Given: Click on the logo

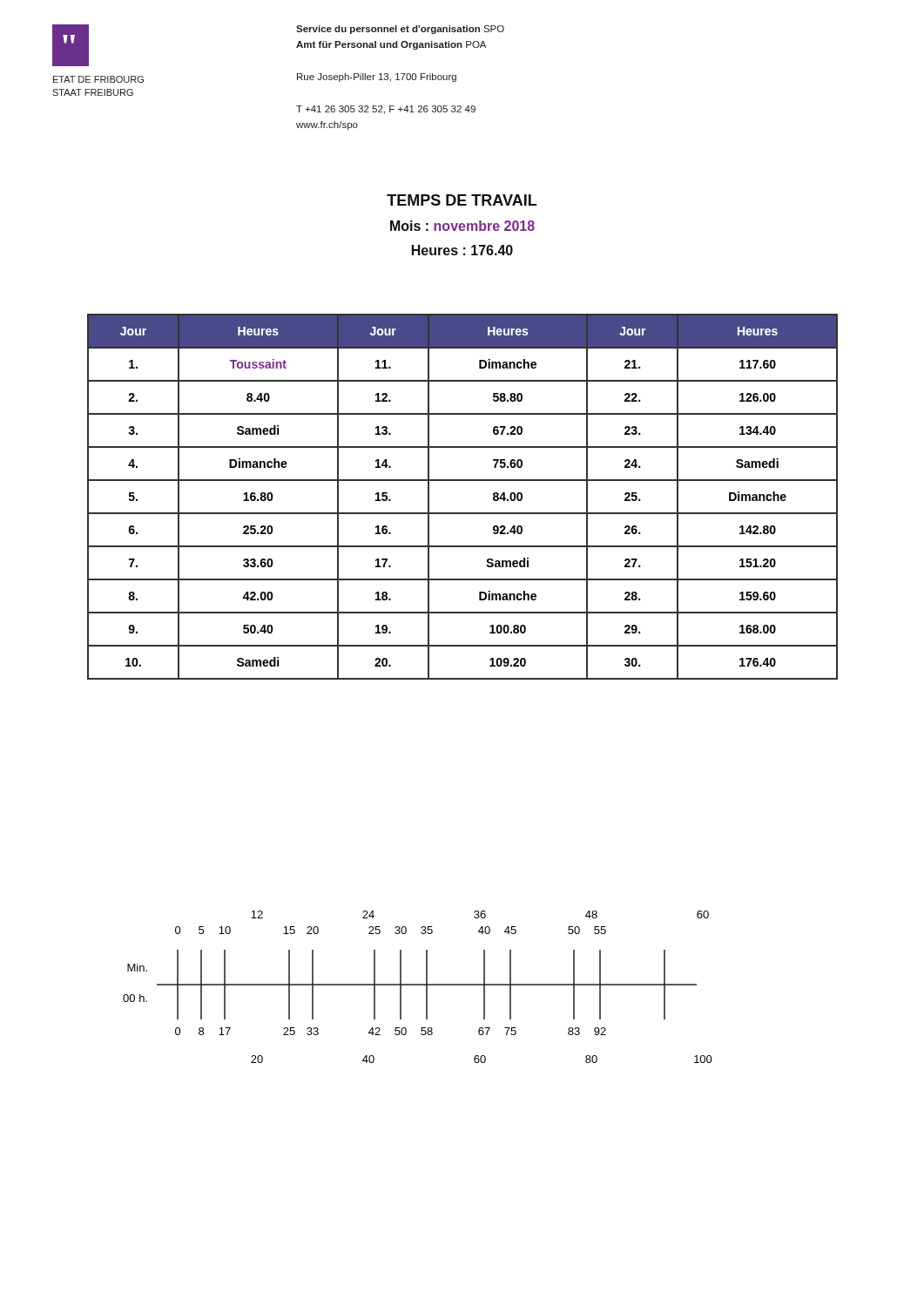Looking at the screenshot, I should tap(98, 62).
